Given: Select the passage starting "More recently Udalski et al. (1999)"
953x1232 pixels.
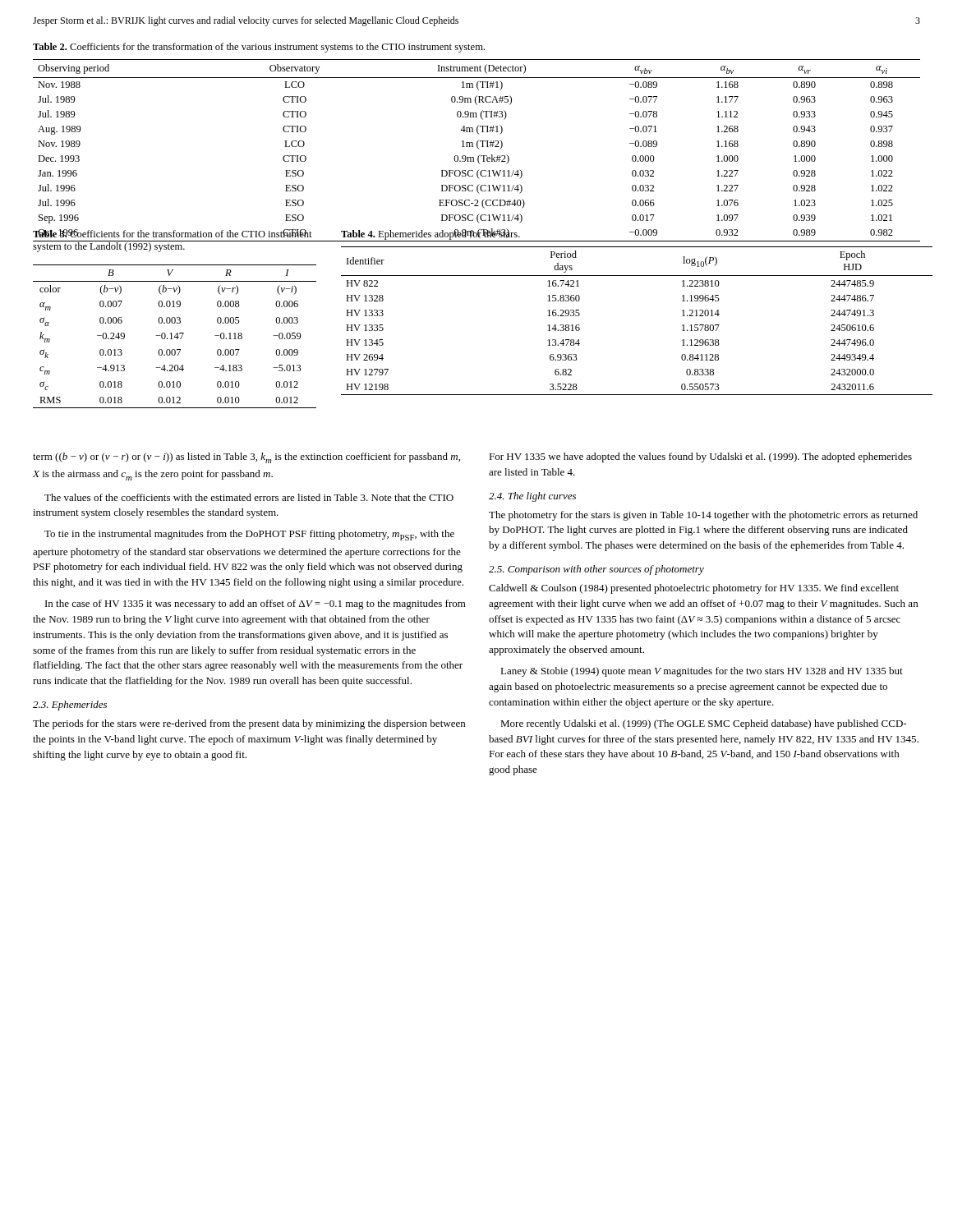Looking at the screenshot, I should pyautogui.click(x=704, y=746).
